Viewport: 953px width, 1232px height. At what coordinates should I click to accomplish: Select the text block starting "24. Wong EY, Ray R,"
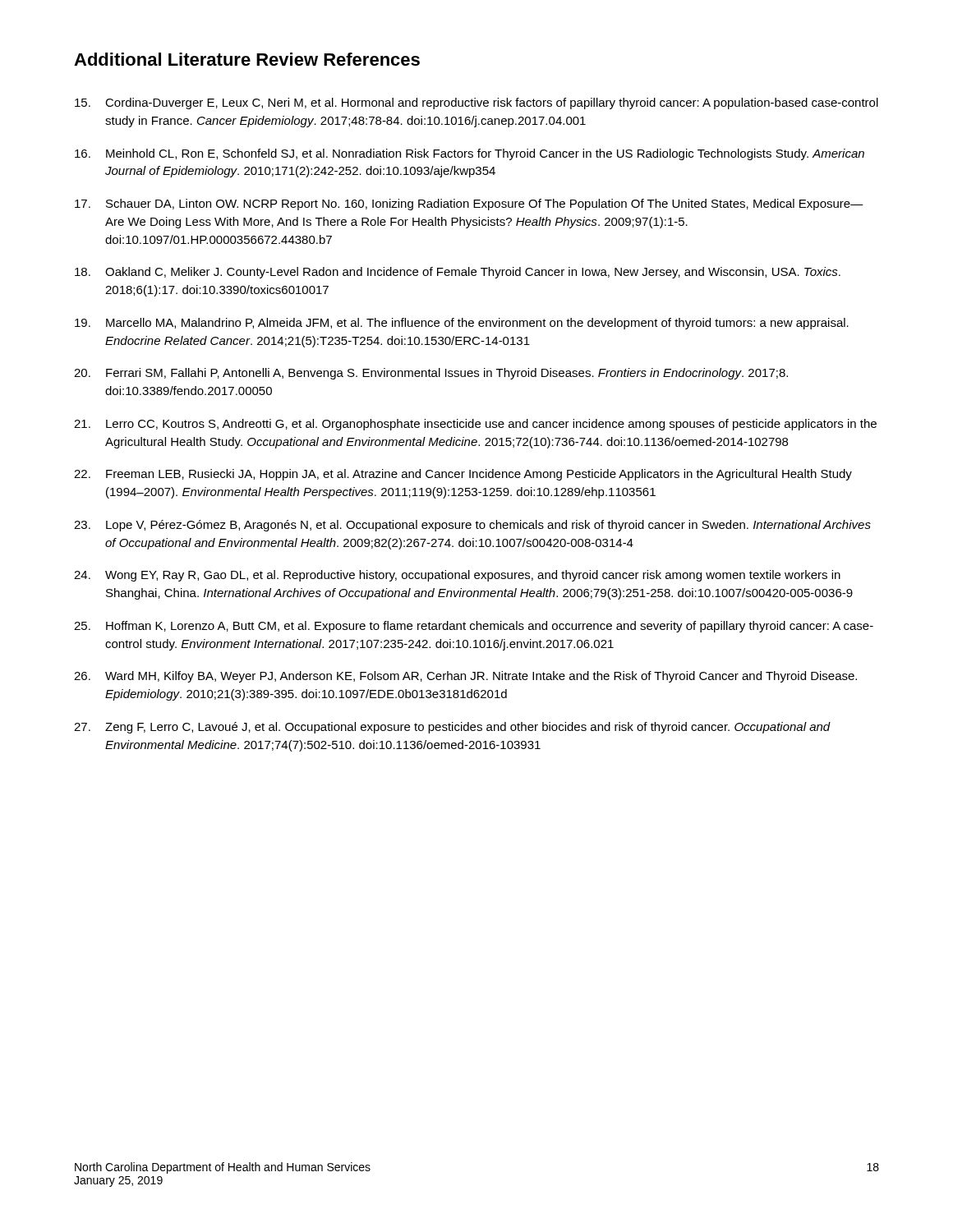(x=476, y=584)
